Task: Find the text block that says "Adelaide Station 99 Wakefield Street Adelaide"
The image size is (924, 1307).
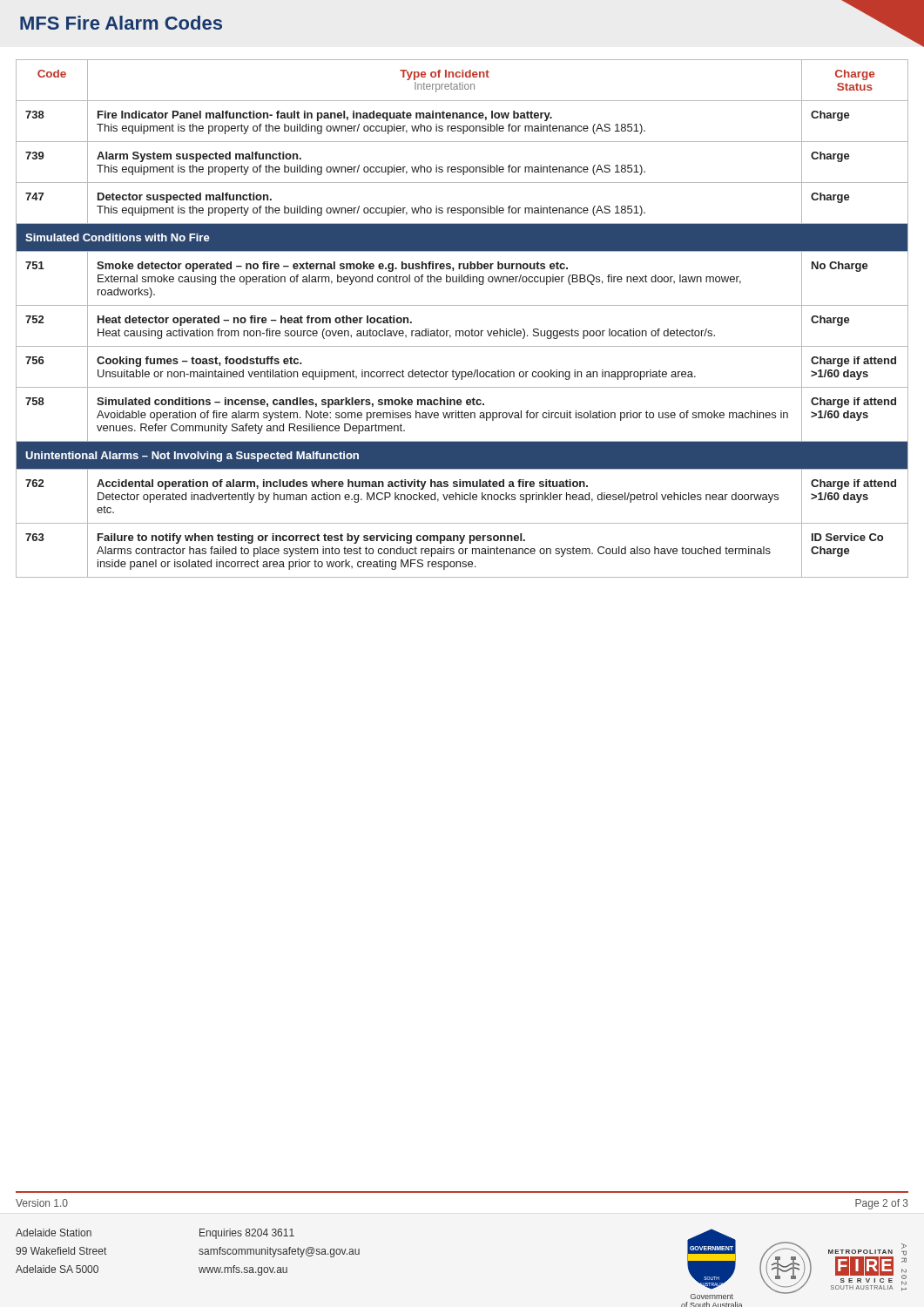Action: click(61, 1251)
